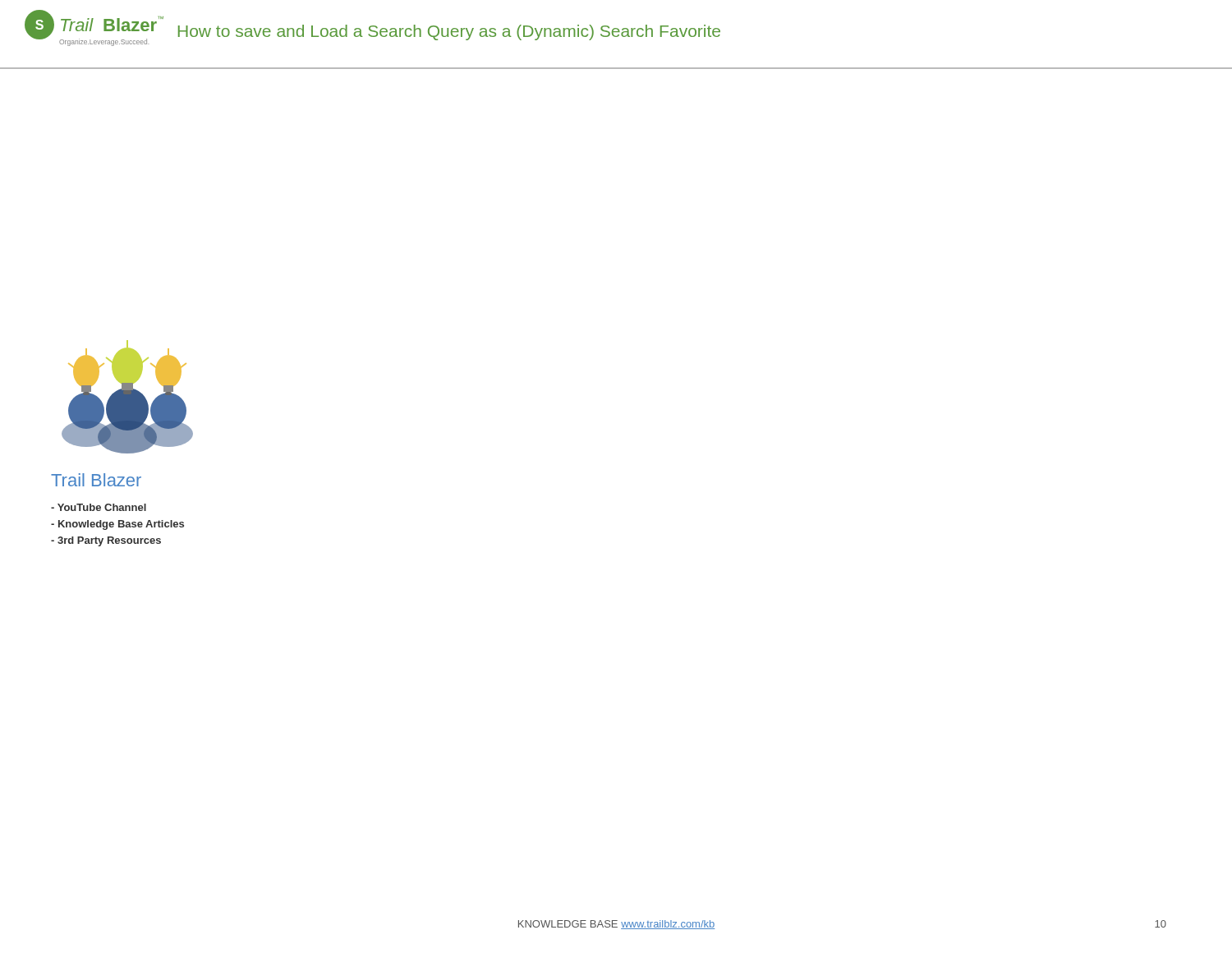1232x953 pixels.
Task: Select the list item containing "Knowledge Base Articles"
Action: pos(118,524)
